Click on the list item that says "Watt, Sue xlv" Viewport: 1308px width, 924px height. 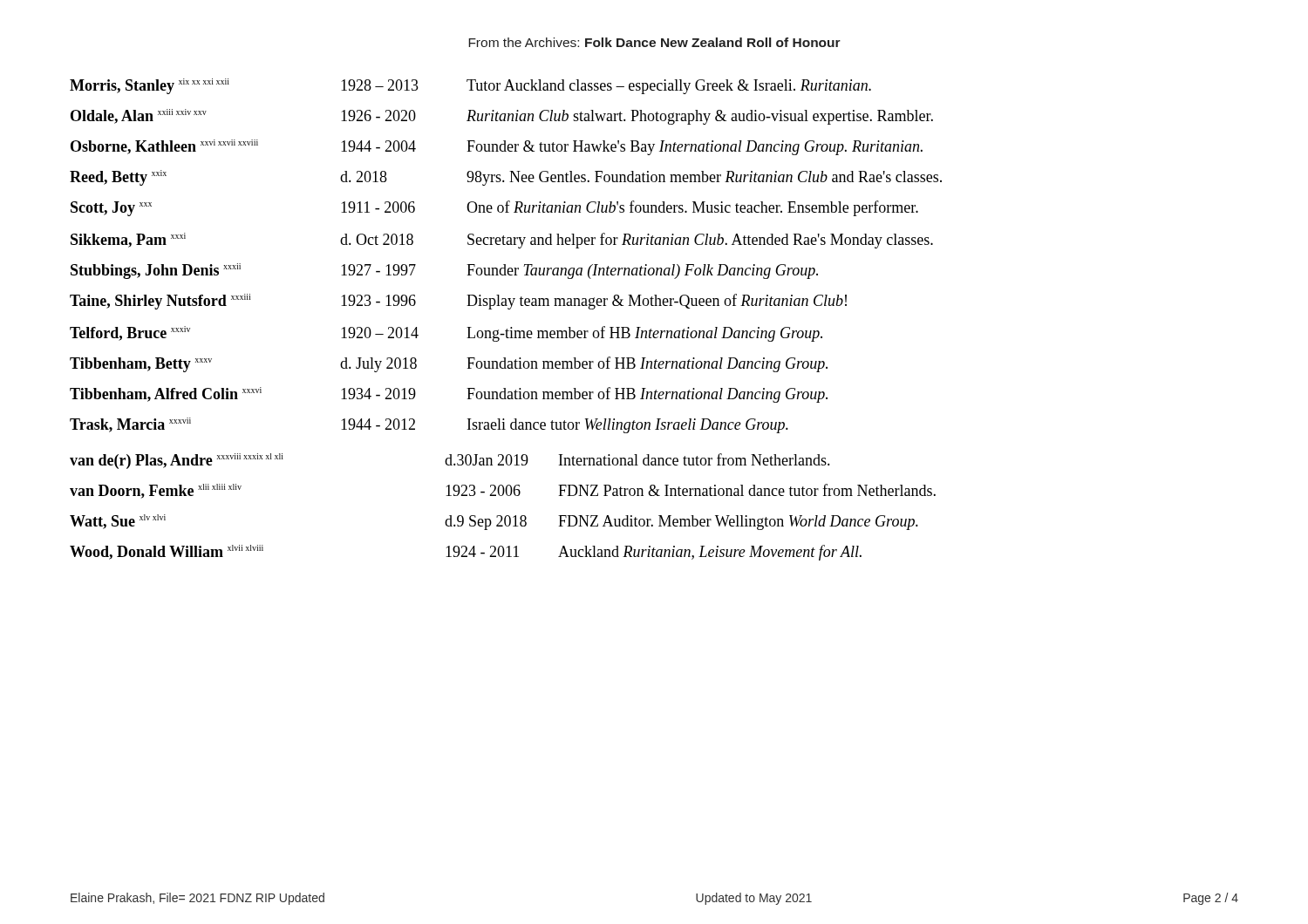click(654, 522)
